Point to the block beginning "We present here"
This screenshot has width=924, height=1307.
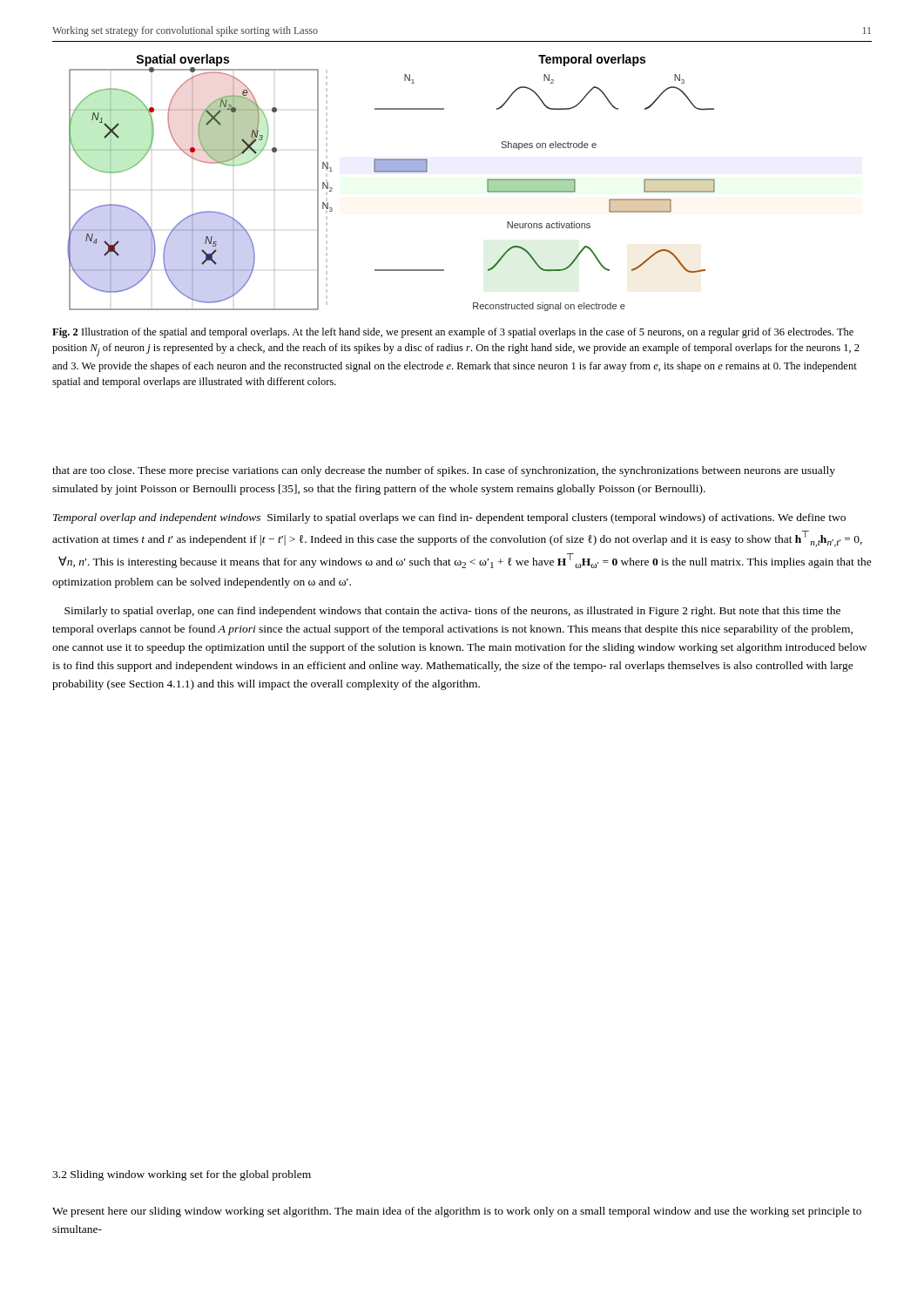462,1221
